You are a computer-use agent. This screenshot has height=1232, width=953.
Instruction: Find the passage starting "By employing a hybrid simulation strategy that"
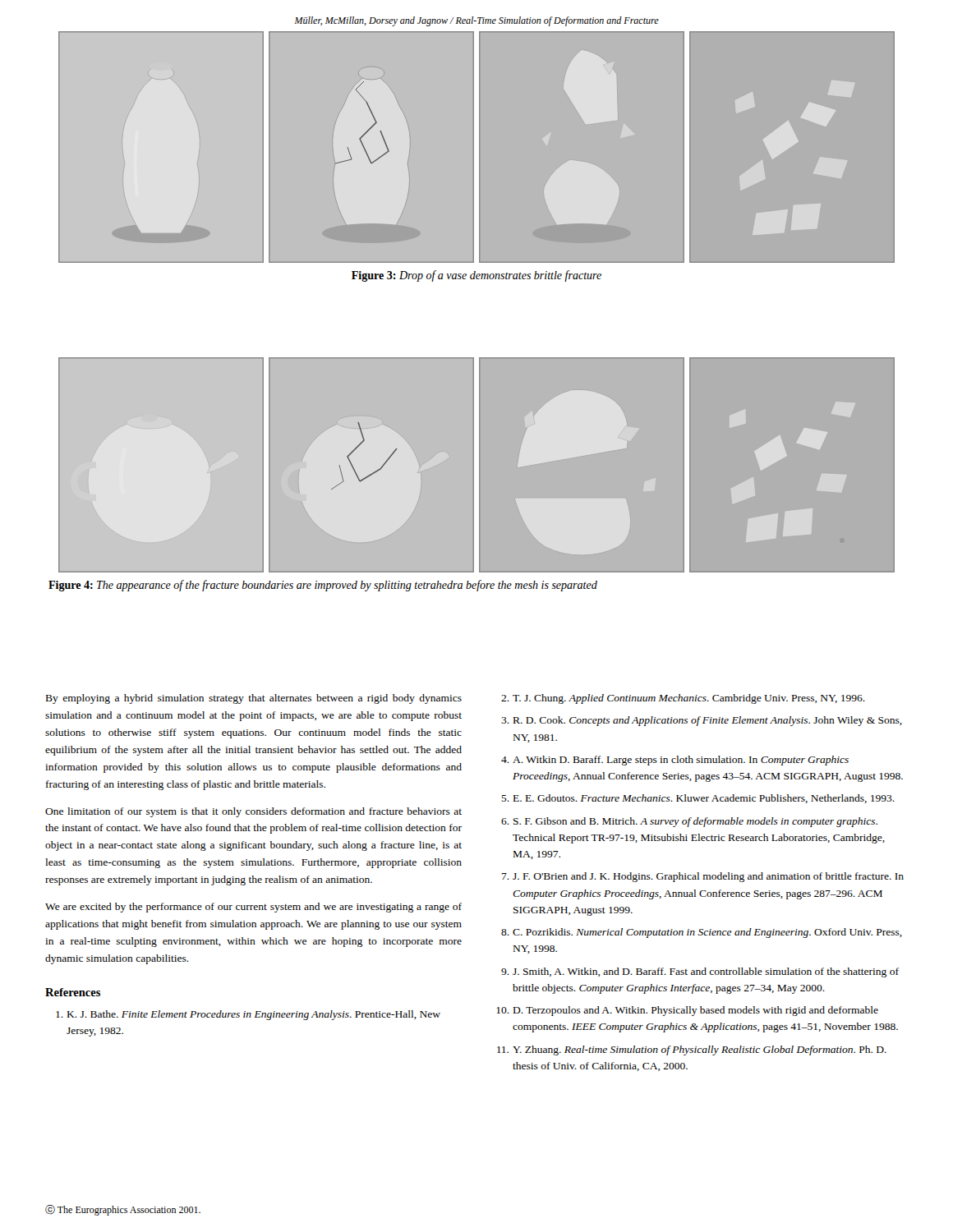253,741
